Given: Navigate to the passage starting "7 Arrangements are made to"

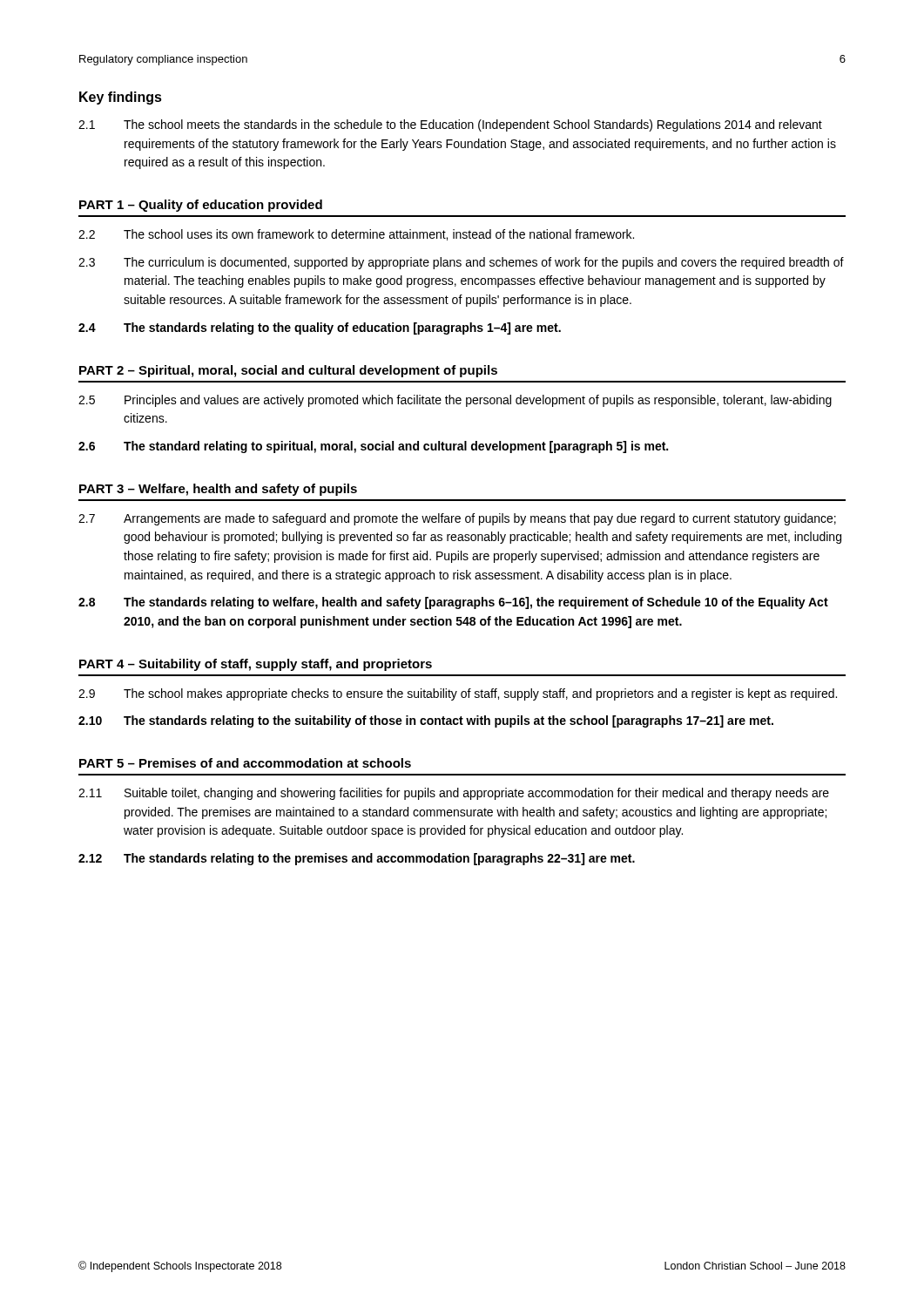Looking at the screenshot, I should (x=462, y=547).
